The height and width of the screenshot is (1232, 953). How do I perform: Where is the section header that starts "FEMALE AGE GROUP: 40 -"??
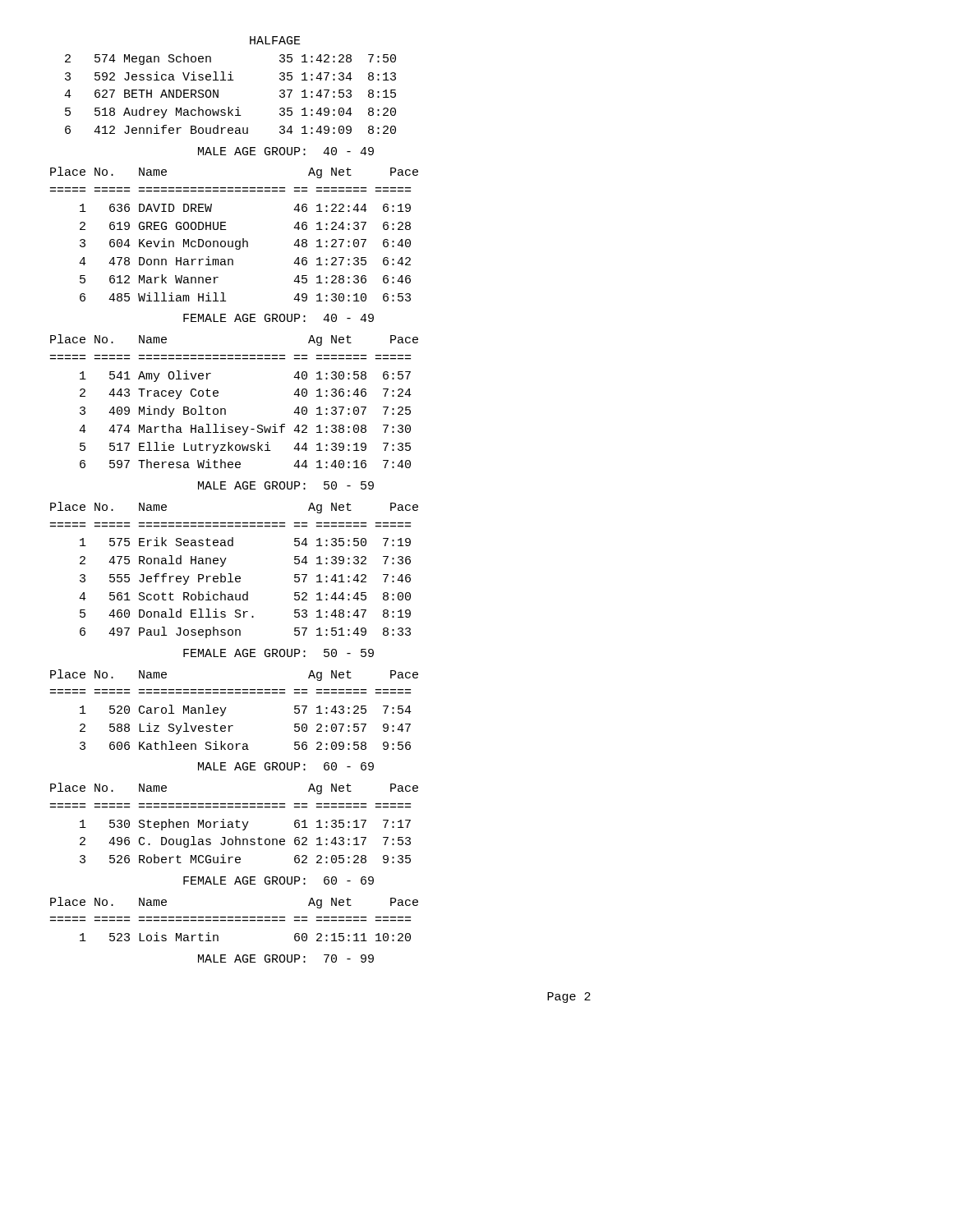(279, 318)
